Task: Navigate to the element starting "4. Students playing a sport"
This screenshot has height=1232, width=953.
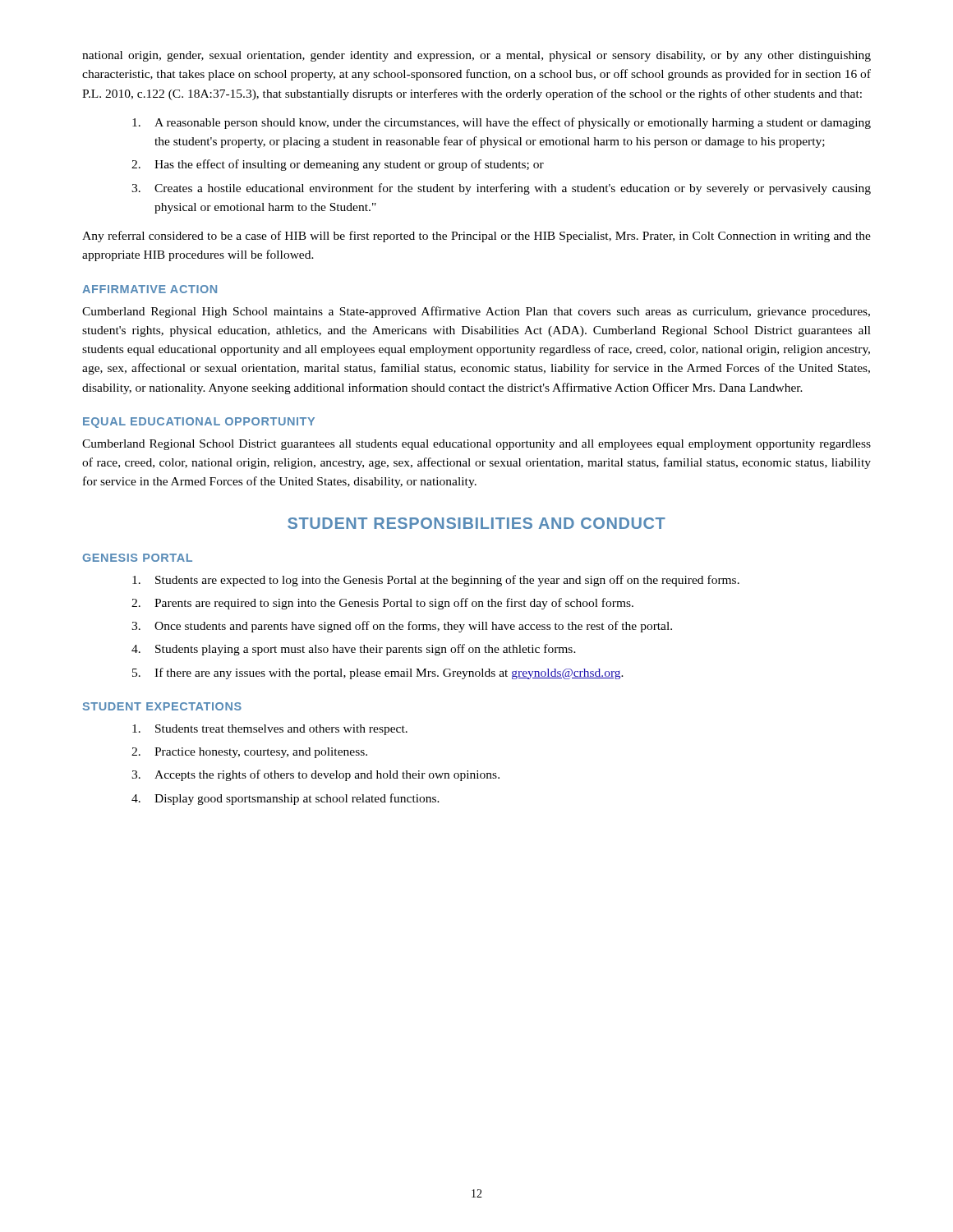Action: (x=501, y=649)
